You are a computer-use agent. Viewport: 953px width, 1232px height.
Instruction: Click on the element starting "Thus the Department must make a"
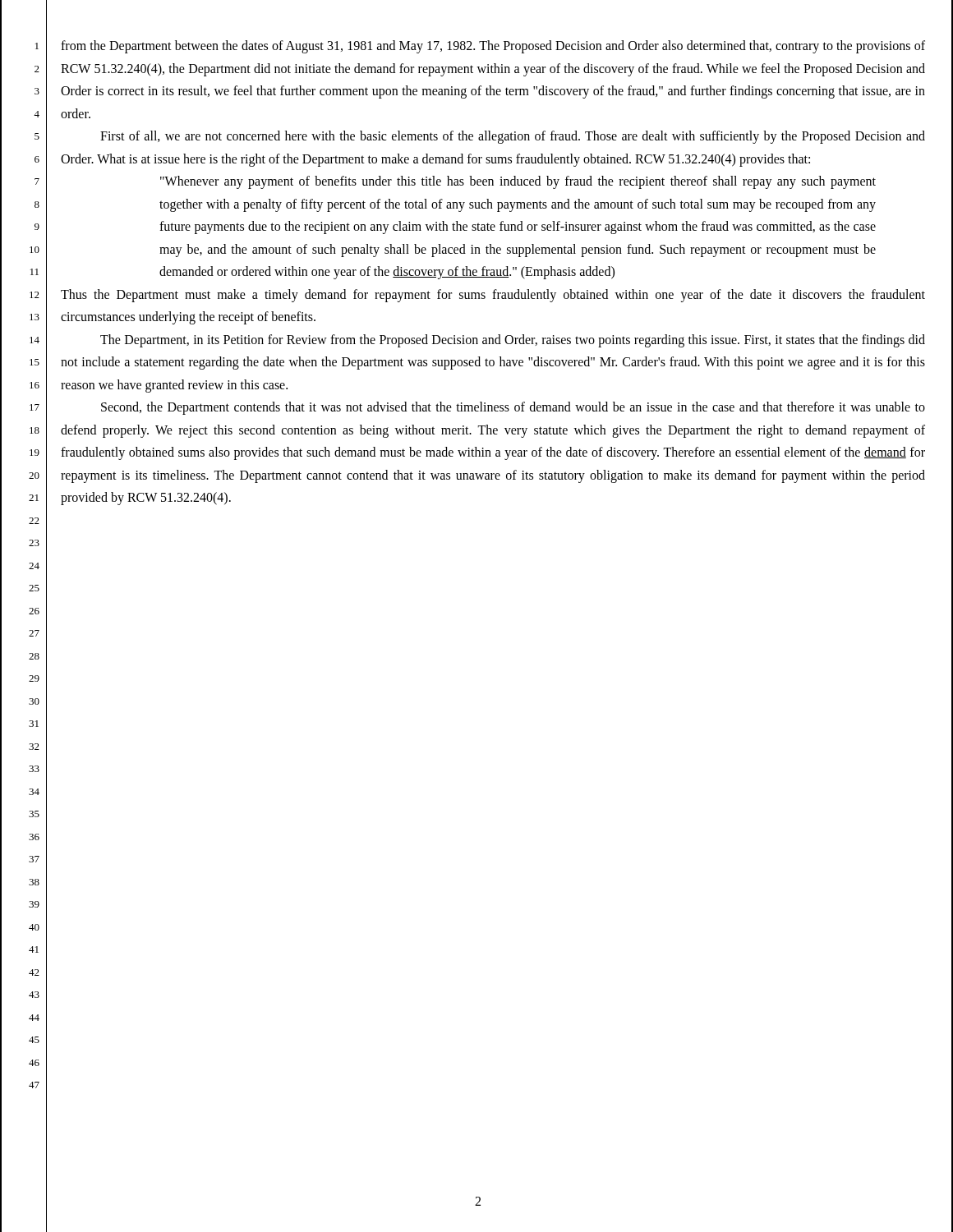[x=493, y=305]
